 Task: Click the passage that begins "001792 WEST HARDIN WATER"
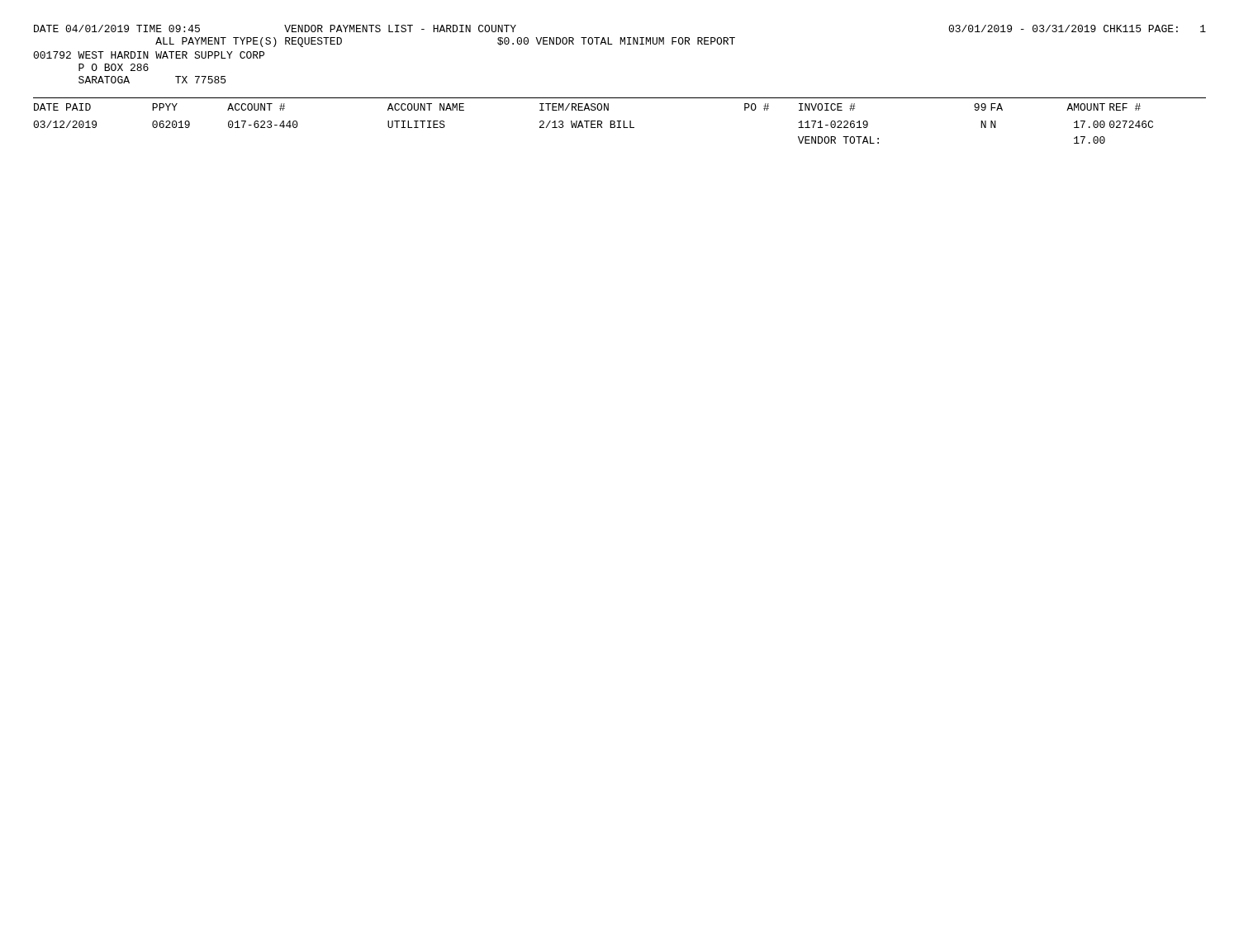[x=149, y=68]
